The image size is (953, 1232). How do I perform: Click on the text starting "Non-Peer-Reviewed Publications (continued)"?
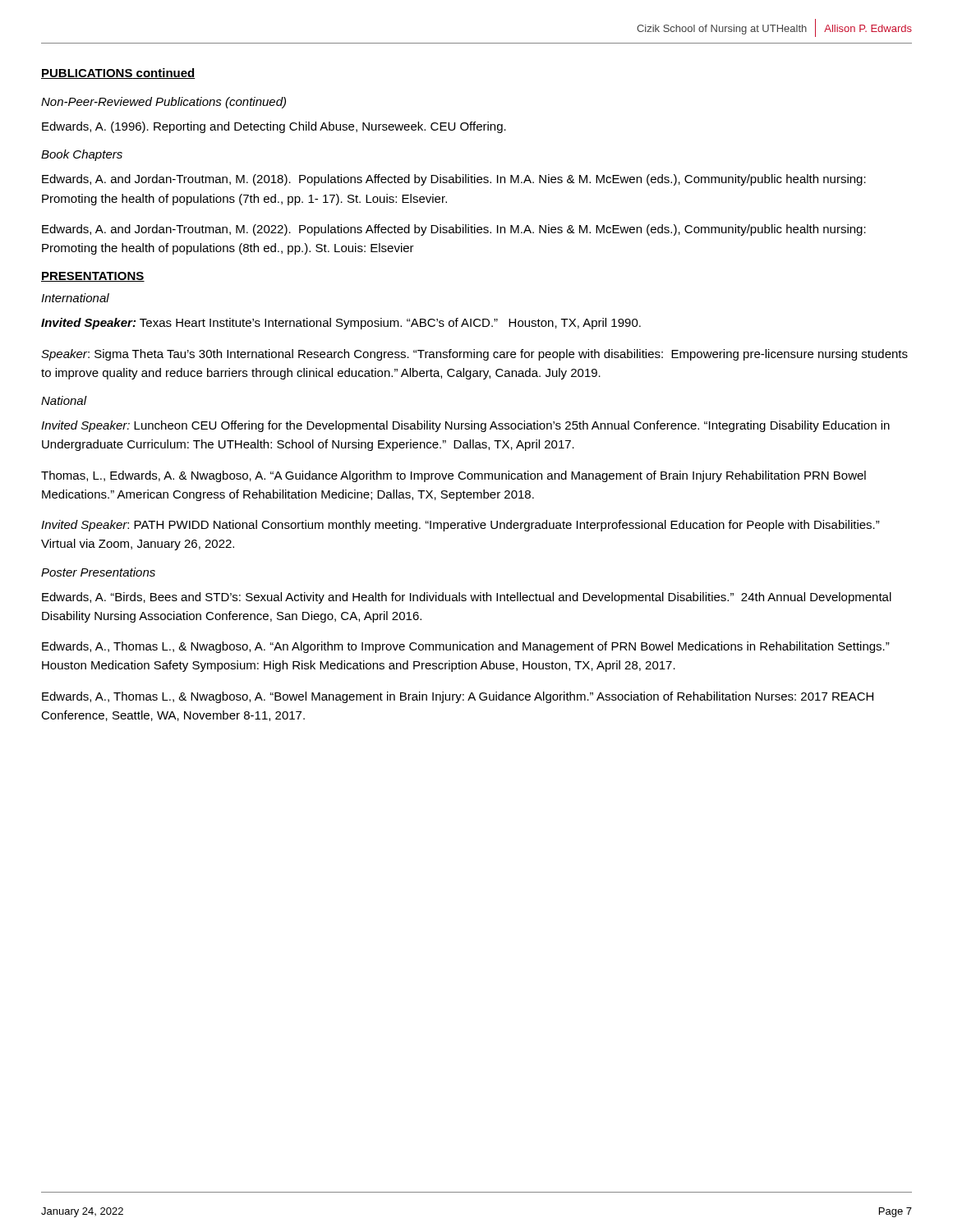164,101
